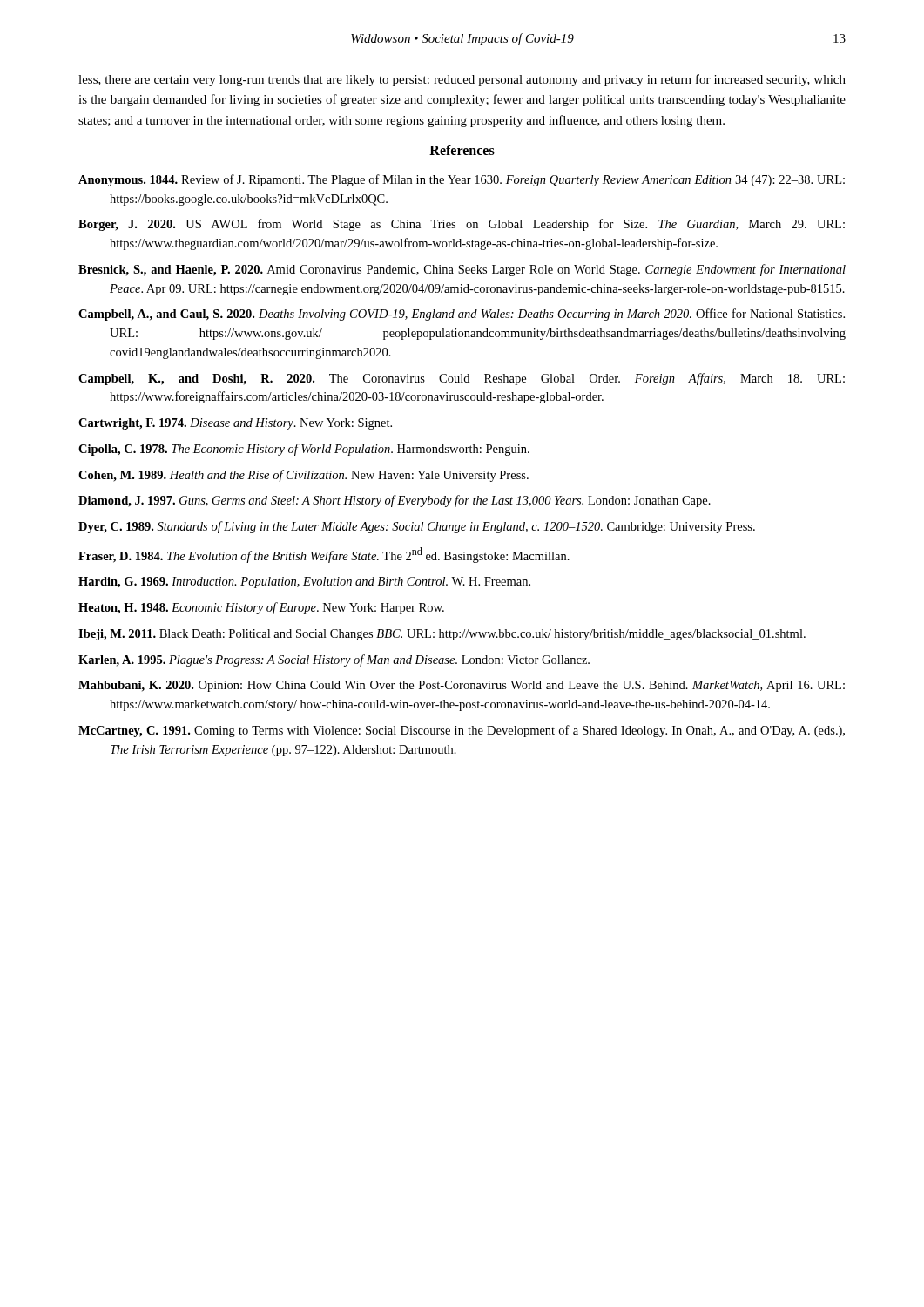Where is the passage that starts "Campbell, A., and Caul, S."?
The image size is (924, 1307).
462,333
